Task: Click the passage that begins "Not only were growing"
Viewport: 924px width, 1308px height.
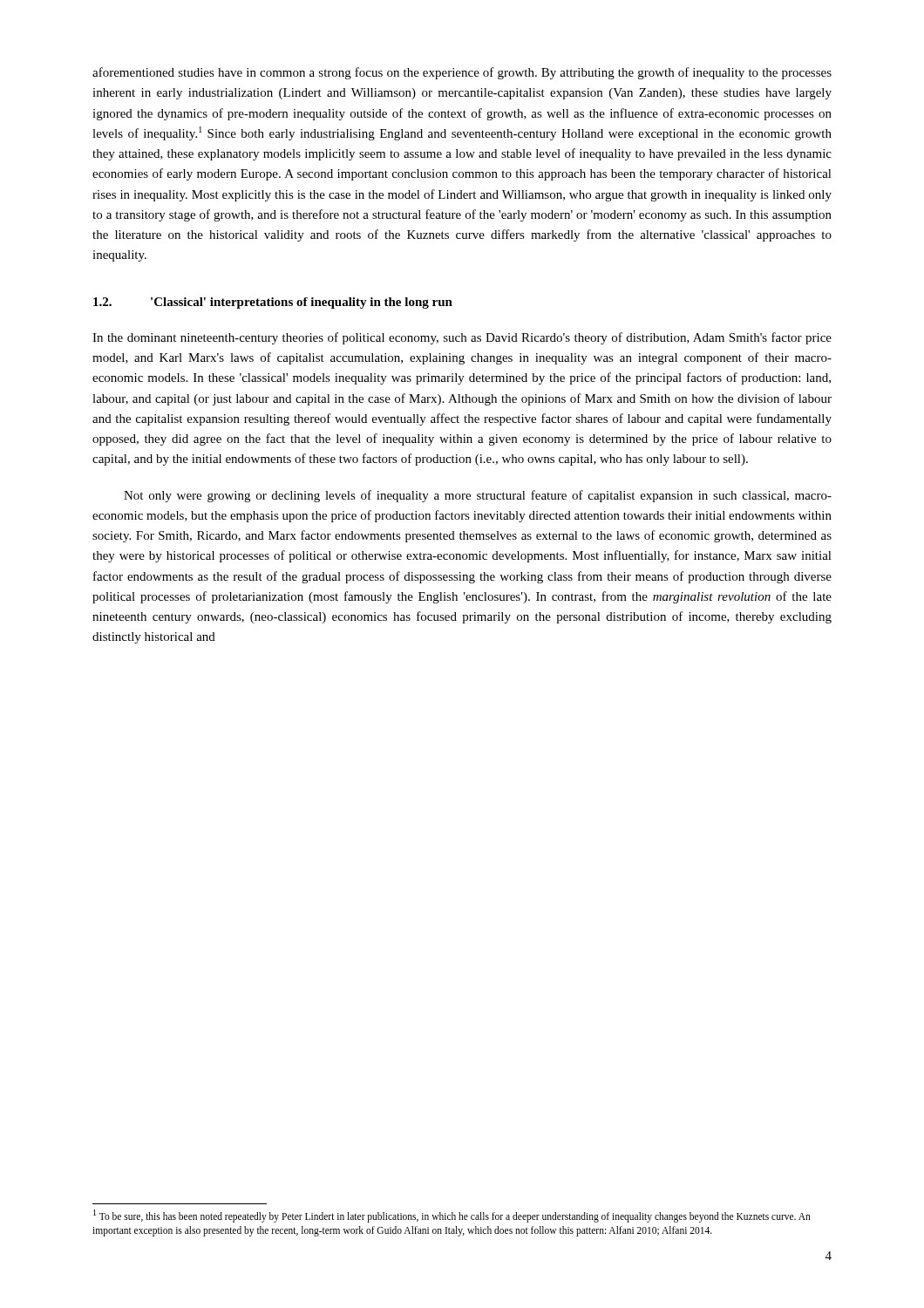Action: (x=462, y=566)
